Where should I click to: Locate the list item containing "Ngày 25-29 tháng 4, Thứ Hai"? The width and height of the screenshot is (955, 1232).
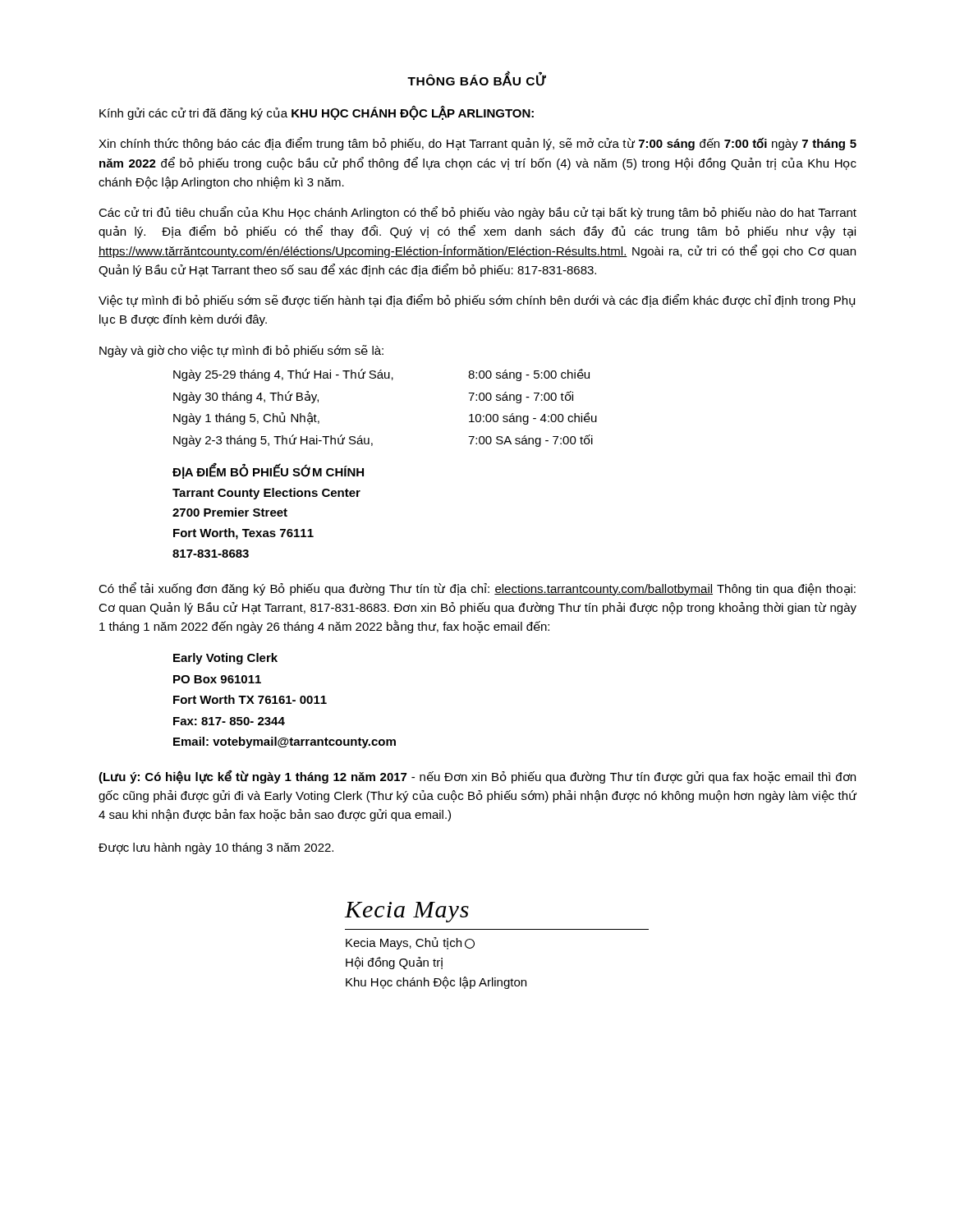(506, 375)
